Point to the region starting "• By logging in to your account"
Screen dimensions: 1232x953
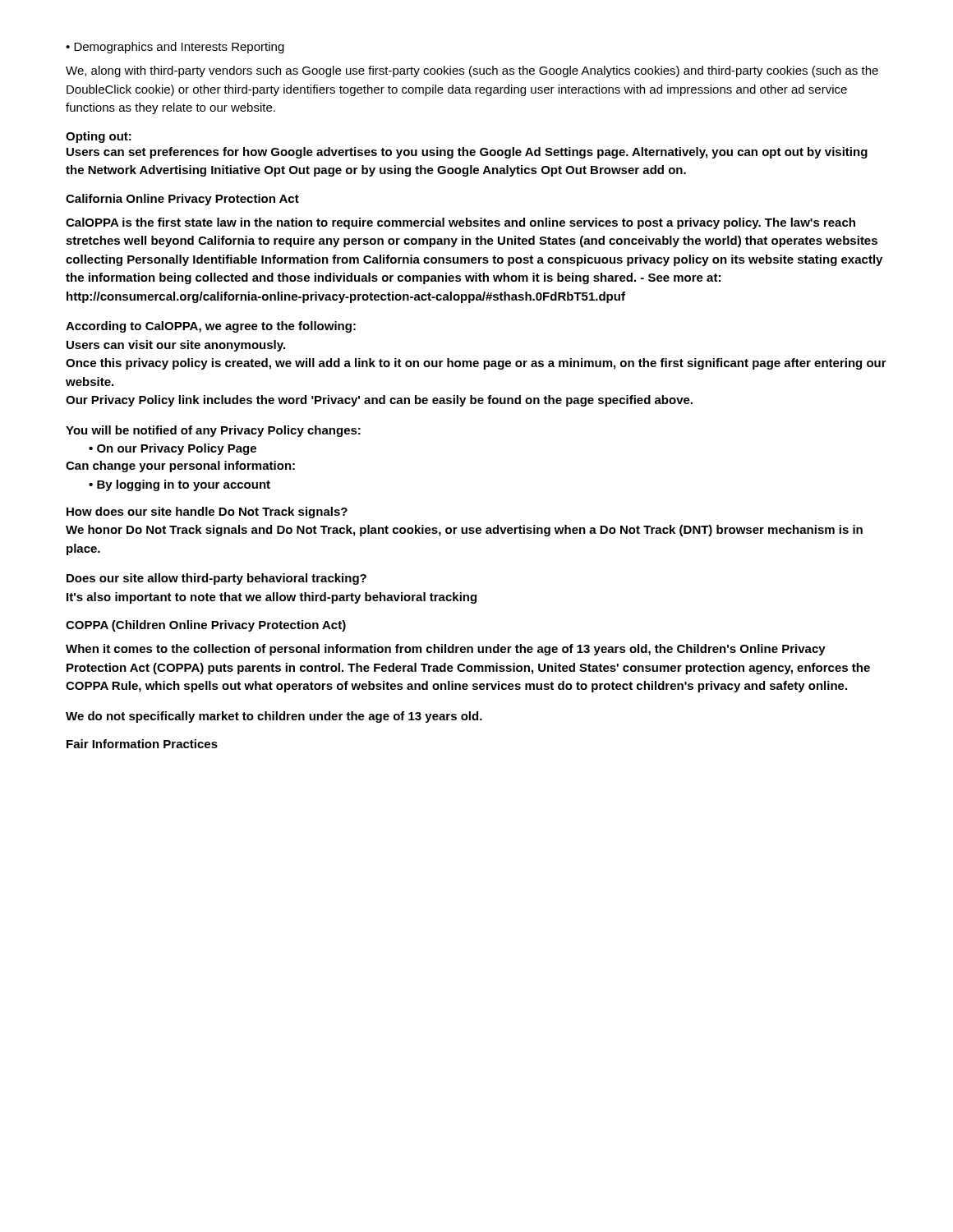coord(180,484)
